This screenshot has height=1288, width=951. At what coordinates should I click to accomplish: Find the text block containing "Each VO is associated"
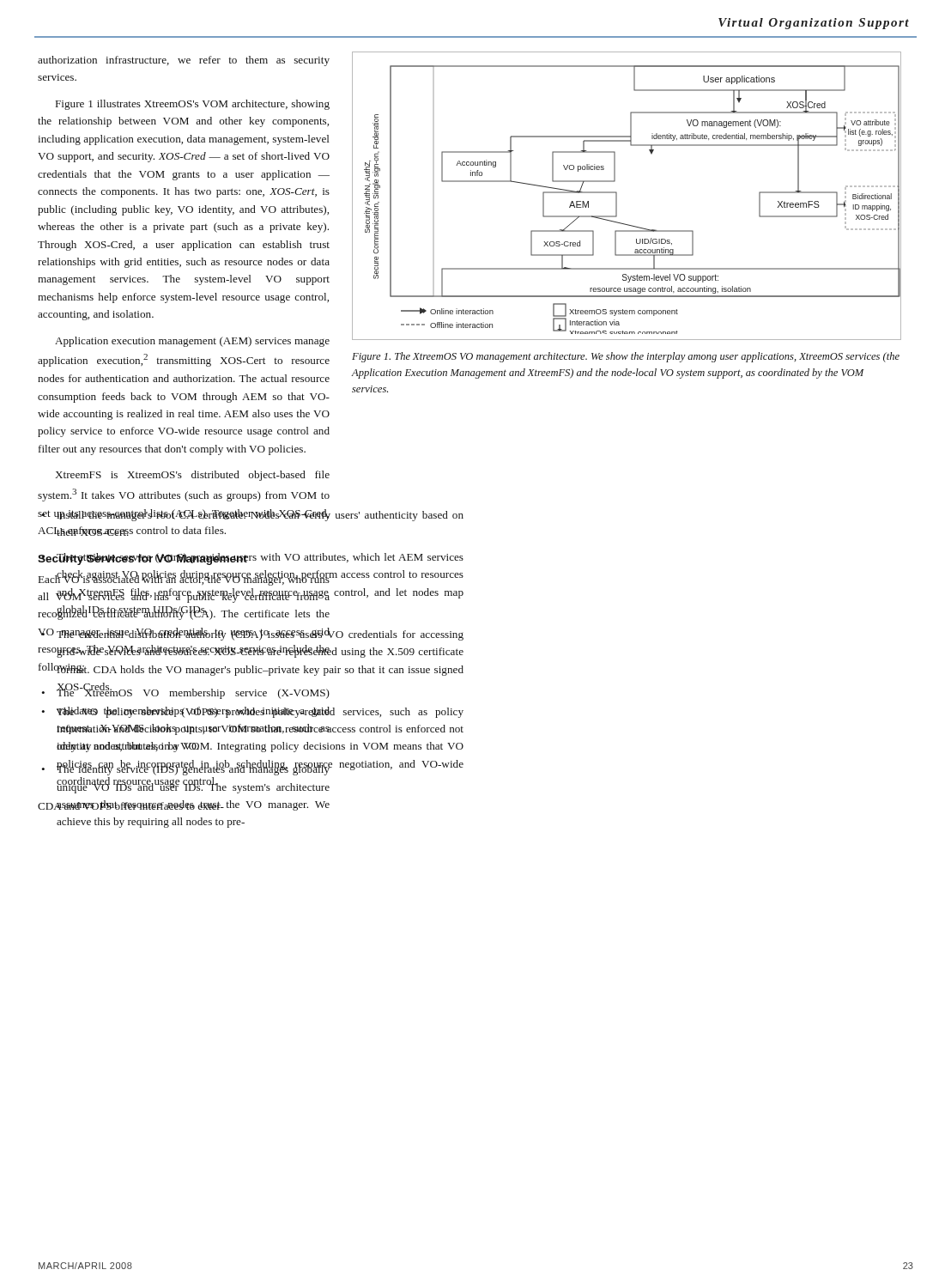click(x=184, y=623)
